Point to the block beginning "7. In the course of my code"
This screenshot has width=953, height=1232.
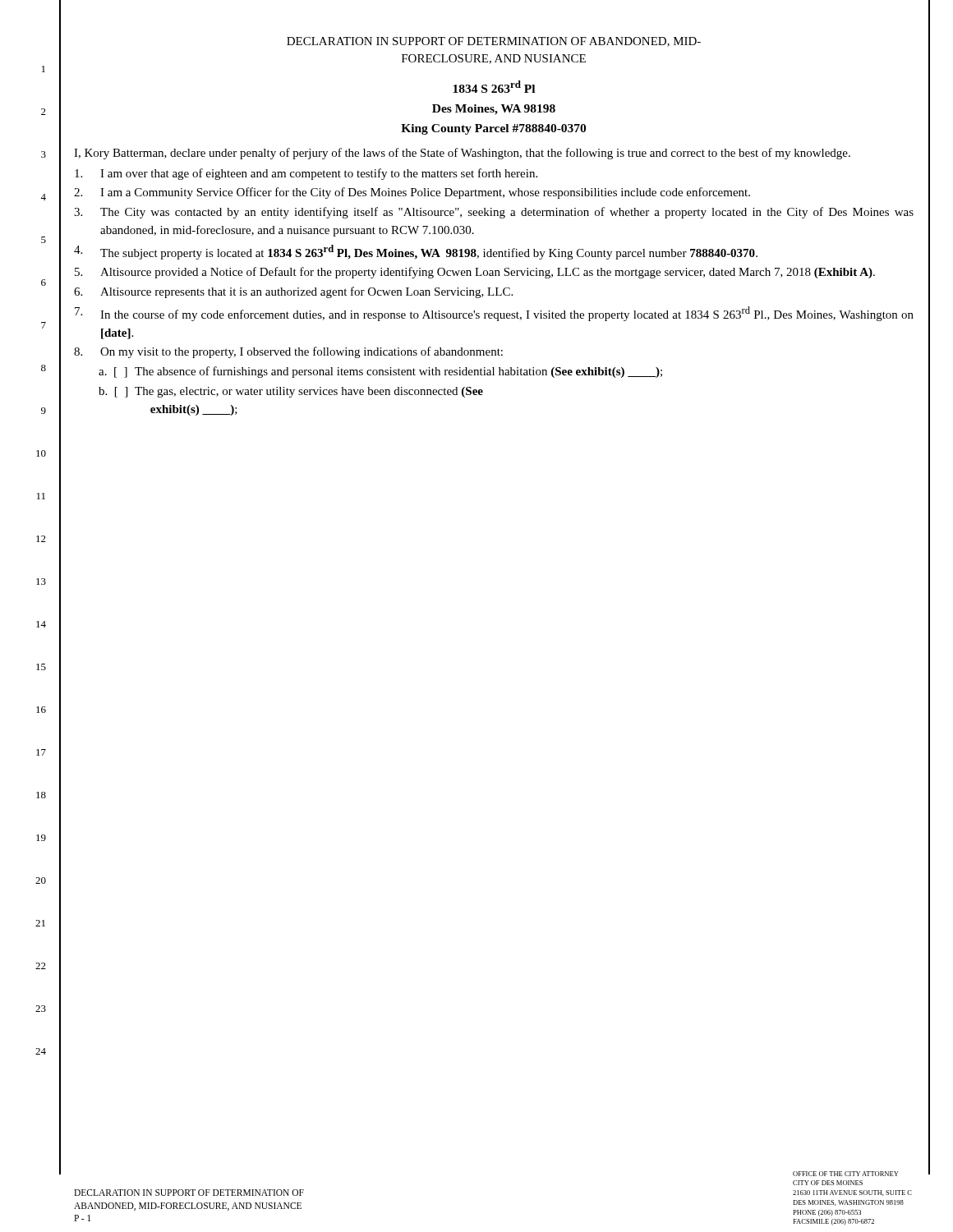pos(494,322)
